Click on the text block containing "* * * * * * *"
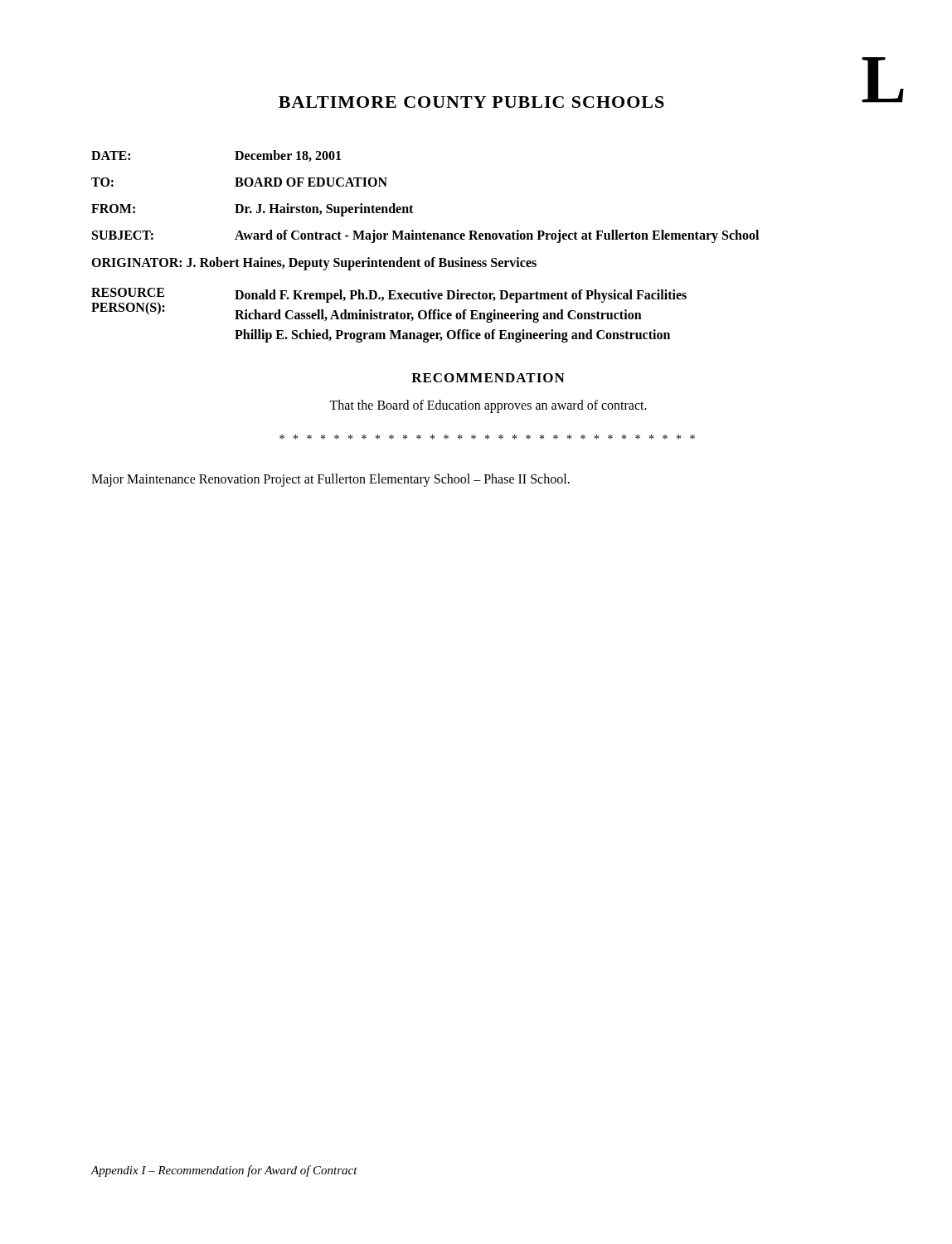Image resolution: width=952 pixels, height=1244 pixels. coord(488,439)
